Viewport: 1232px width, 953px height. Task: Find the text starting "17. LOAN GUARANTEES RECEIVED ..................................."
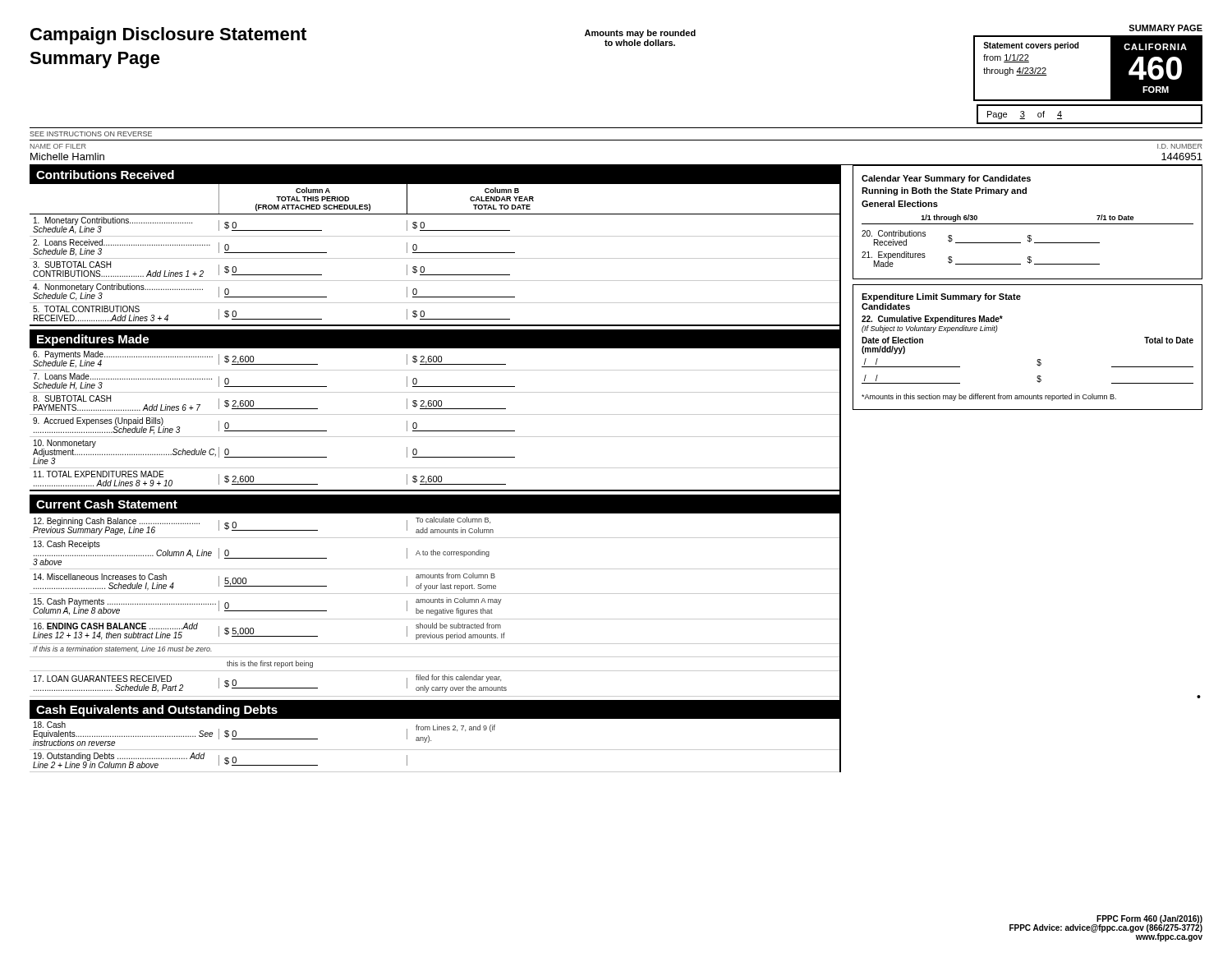[434, 683]
